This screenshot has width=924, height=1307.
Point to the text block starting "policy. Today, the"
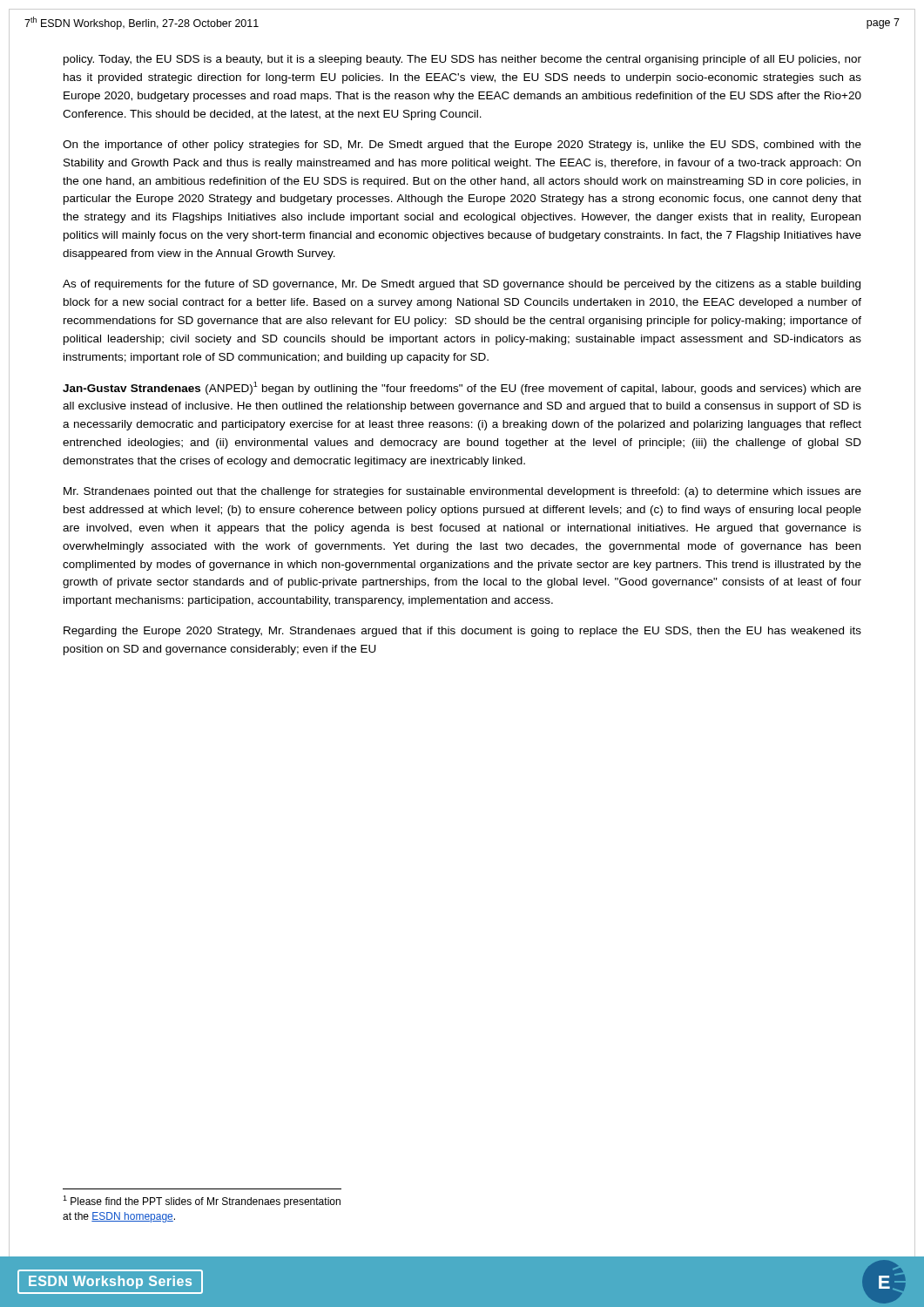(462, 86)
